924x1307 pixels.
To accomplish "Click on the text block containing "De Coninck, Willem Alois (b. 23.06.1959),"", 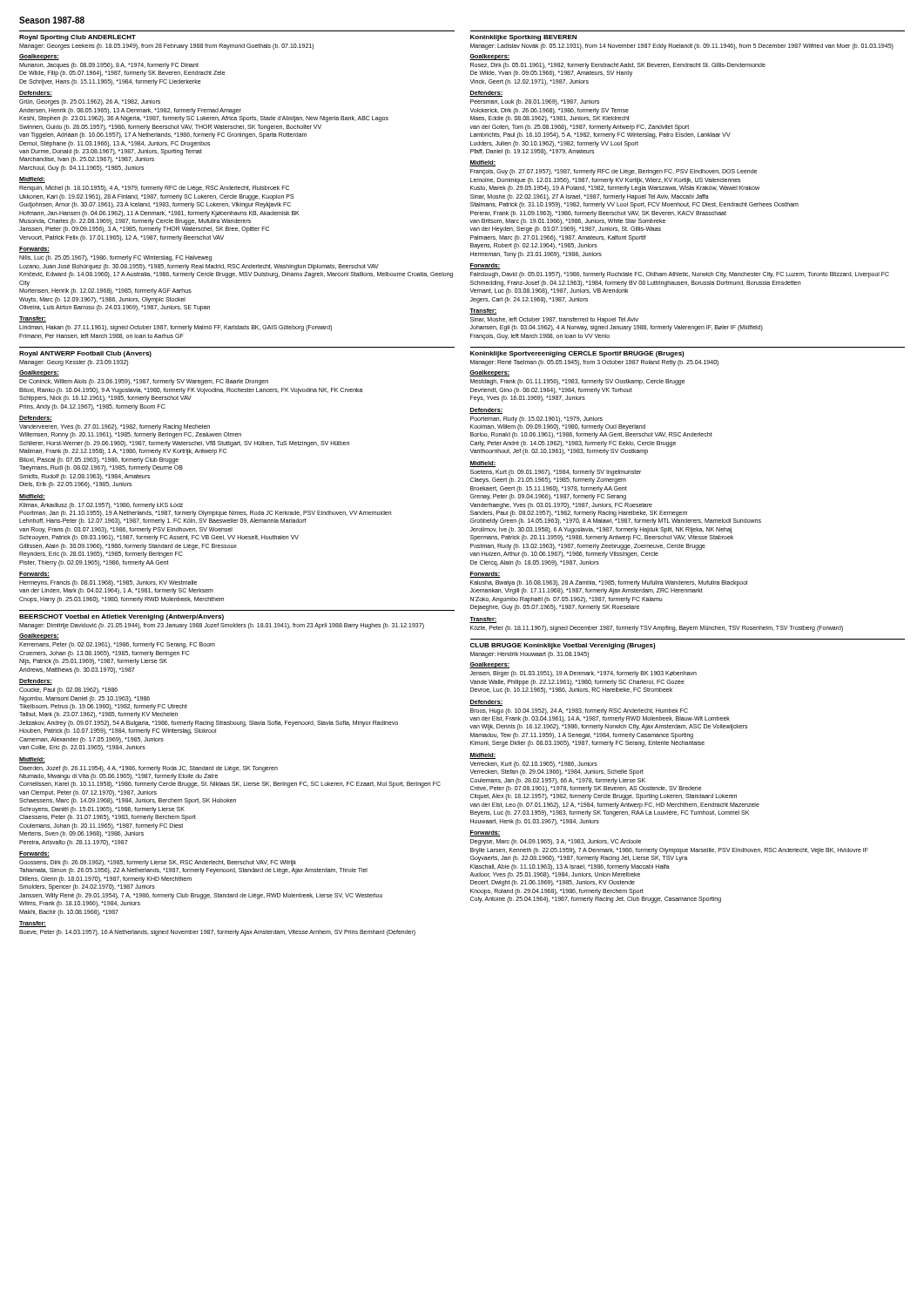I will point(191,394).
